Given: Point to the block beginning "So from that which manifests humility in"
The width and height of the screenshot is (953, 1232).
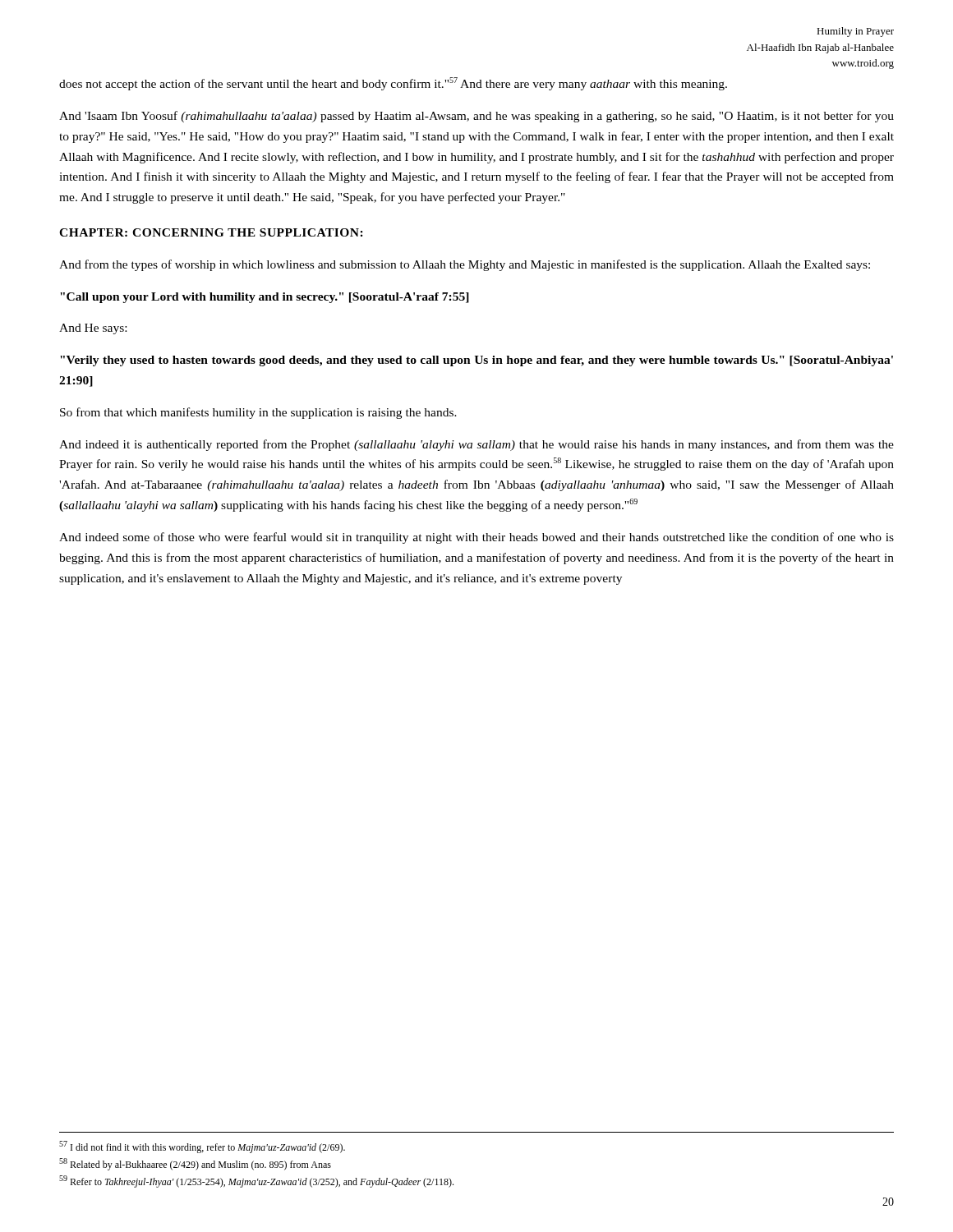Looking at the screenshot, I should (x=258, y=413).
